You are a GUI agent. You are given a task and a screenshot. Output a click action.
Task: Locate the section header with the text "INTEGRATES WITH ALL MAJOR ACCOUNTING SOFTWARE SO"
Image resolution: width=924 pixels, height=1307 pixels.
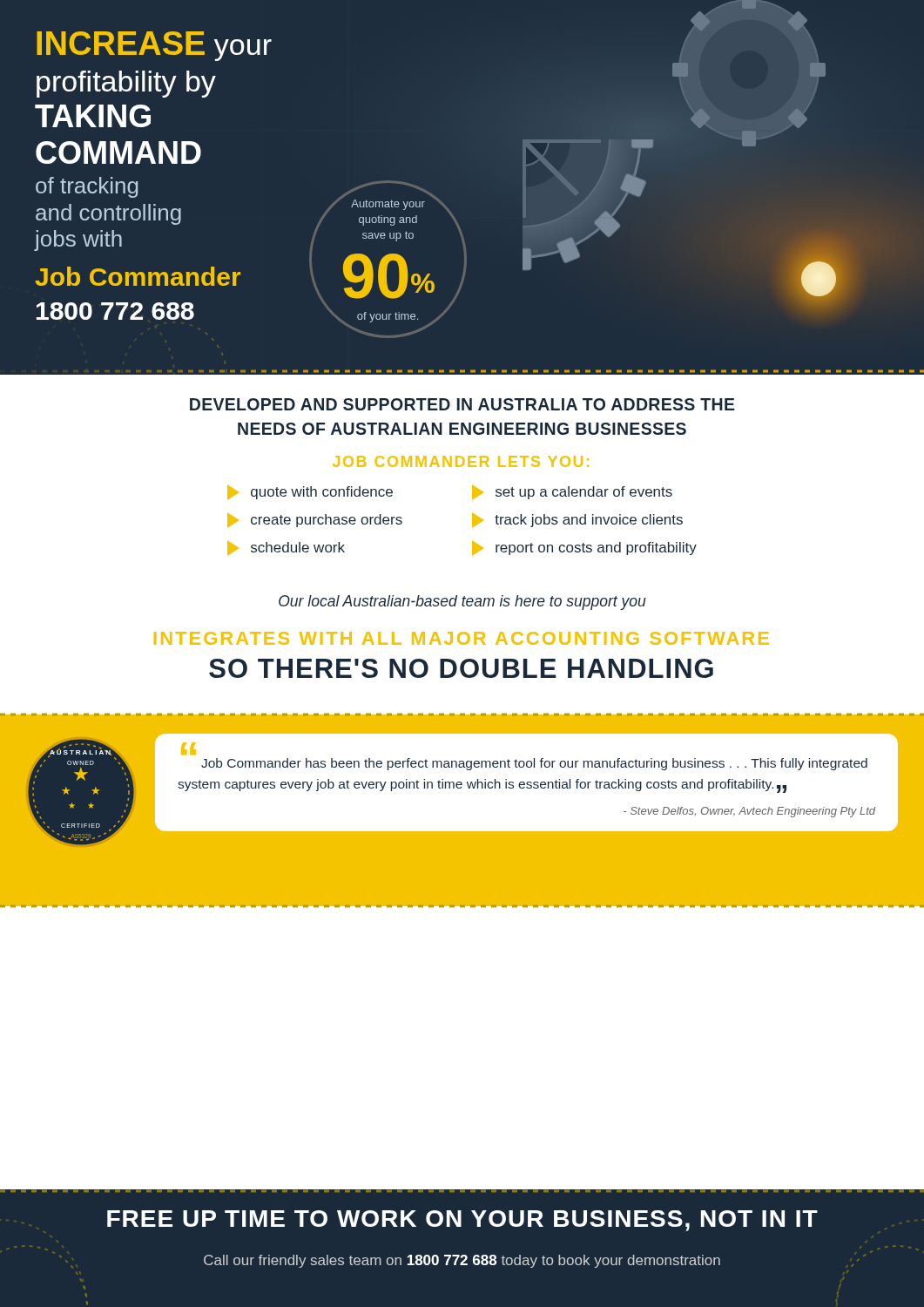tap(462, 656)
